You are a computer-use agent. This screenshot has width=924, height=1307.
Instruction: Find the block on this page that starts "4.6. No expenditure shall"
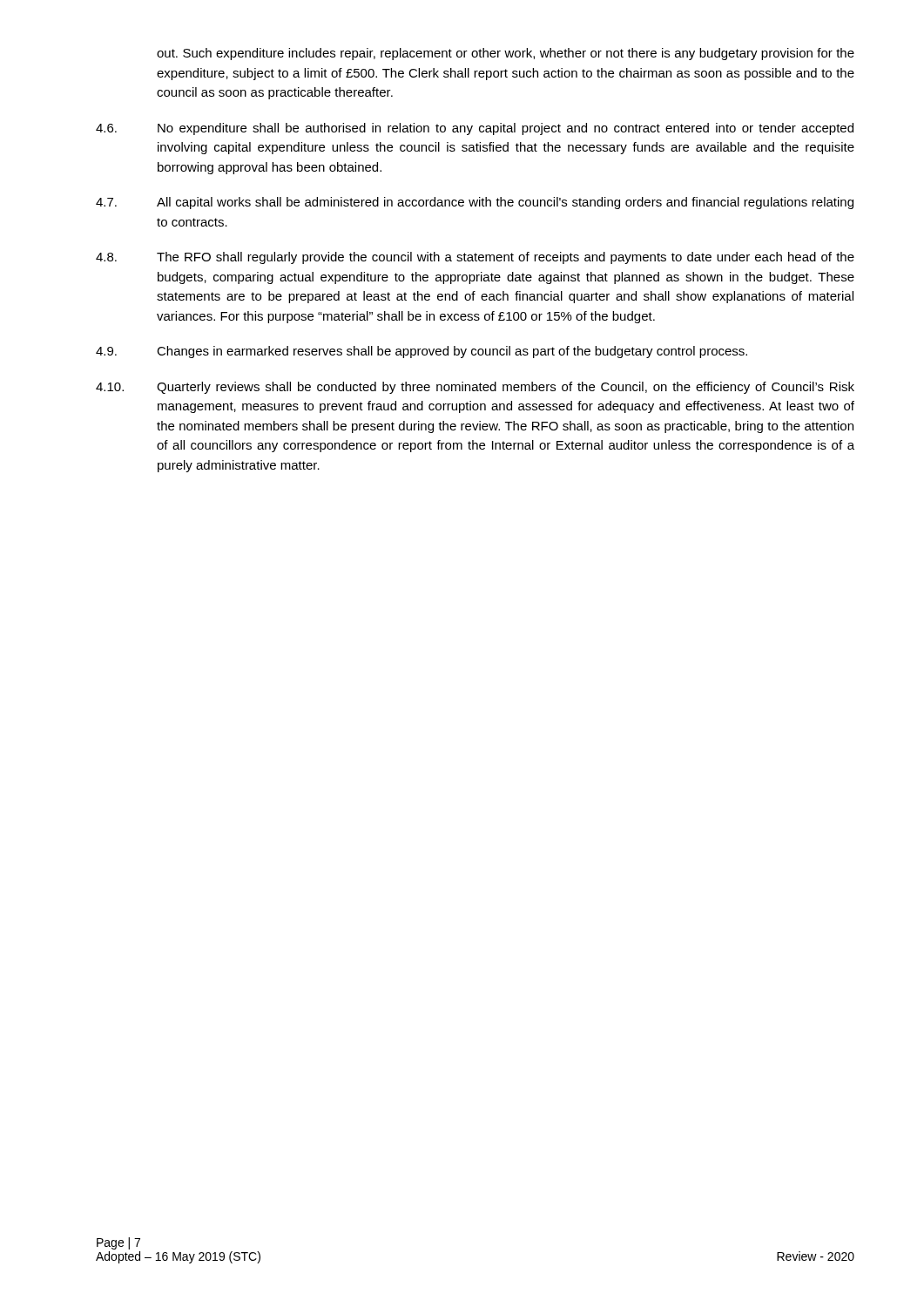[x=475, y=147]
